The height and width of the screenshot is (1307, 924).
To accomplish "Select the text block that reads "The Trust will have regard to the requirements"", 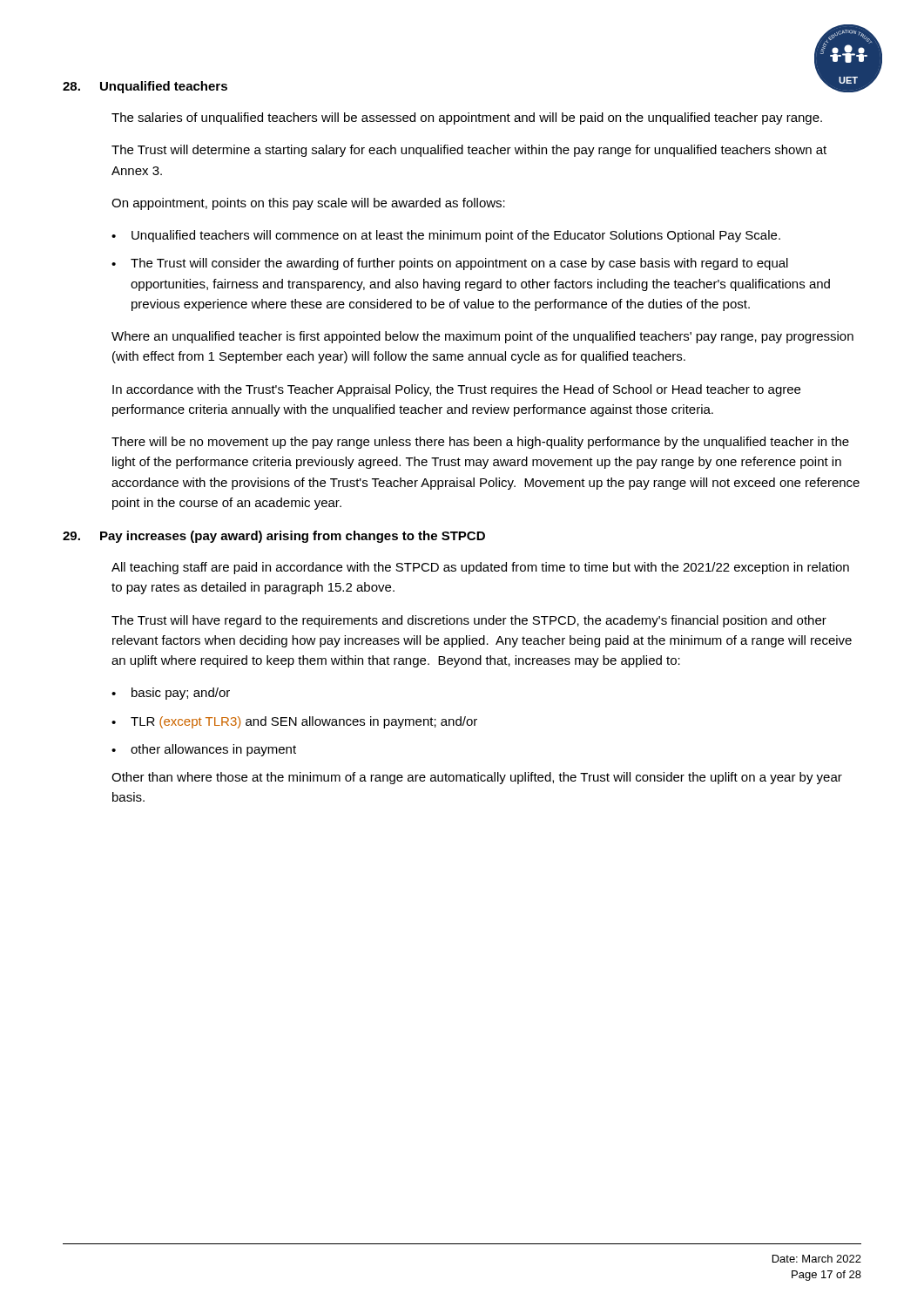I will click(x=482, y=640).
